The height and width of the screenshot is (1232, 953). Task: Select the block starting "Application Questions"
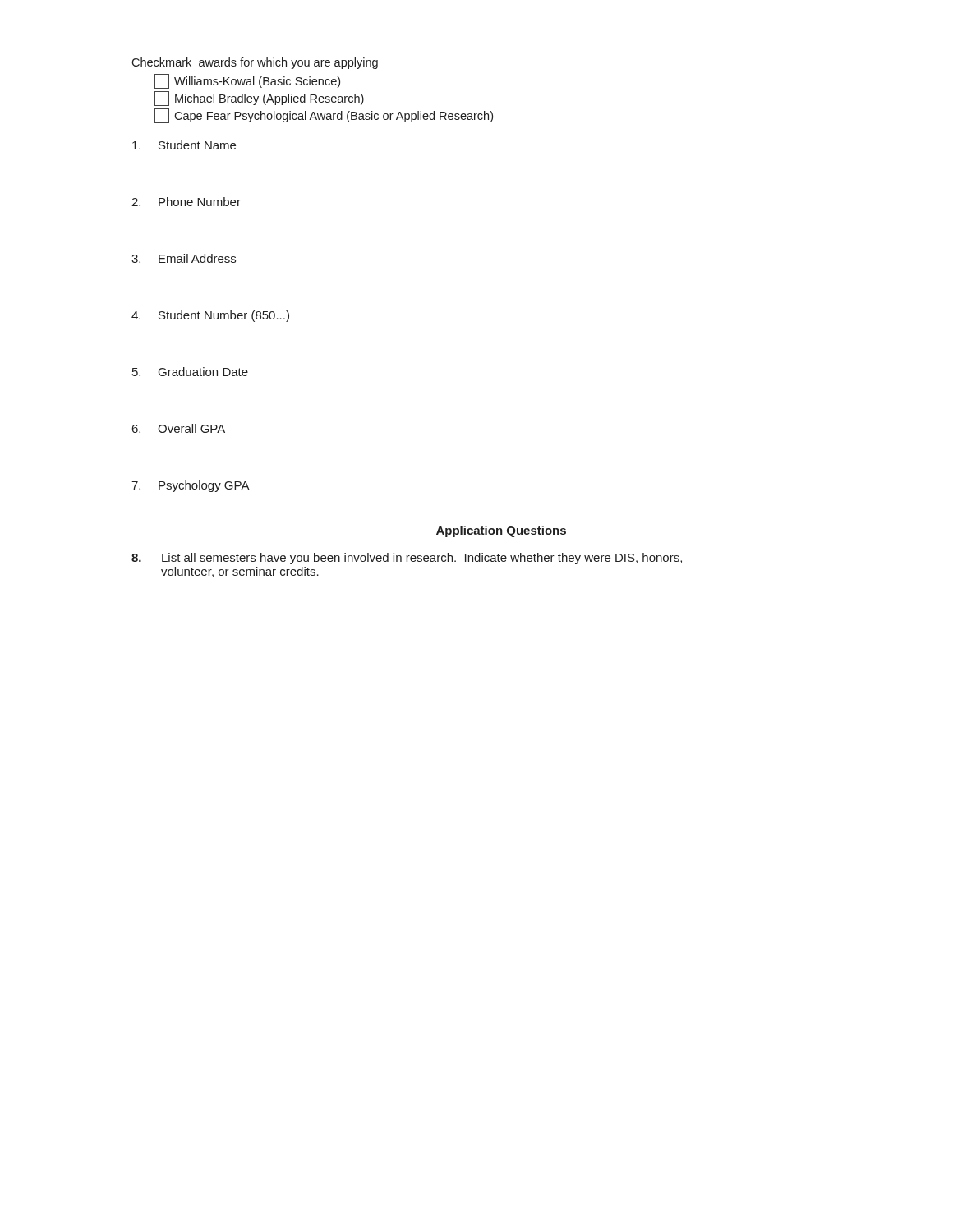[x=501, y=530]
